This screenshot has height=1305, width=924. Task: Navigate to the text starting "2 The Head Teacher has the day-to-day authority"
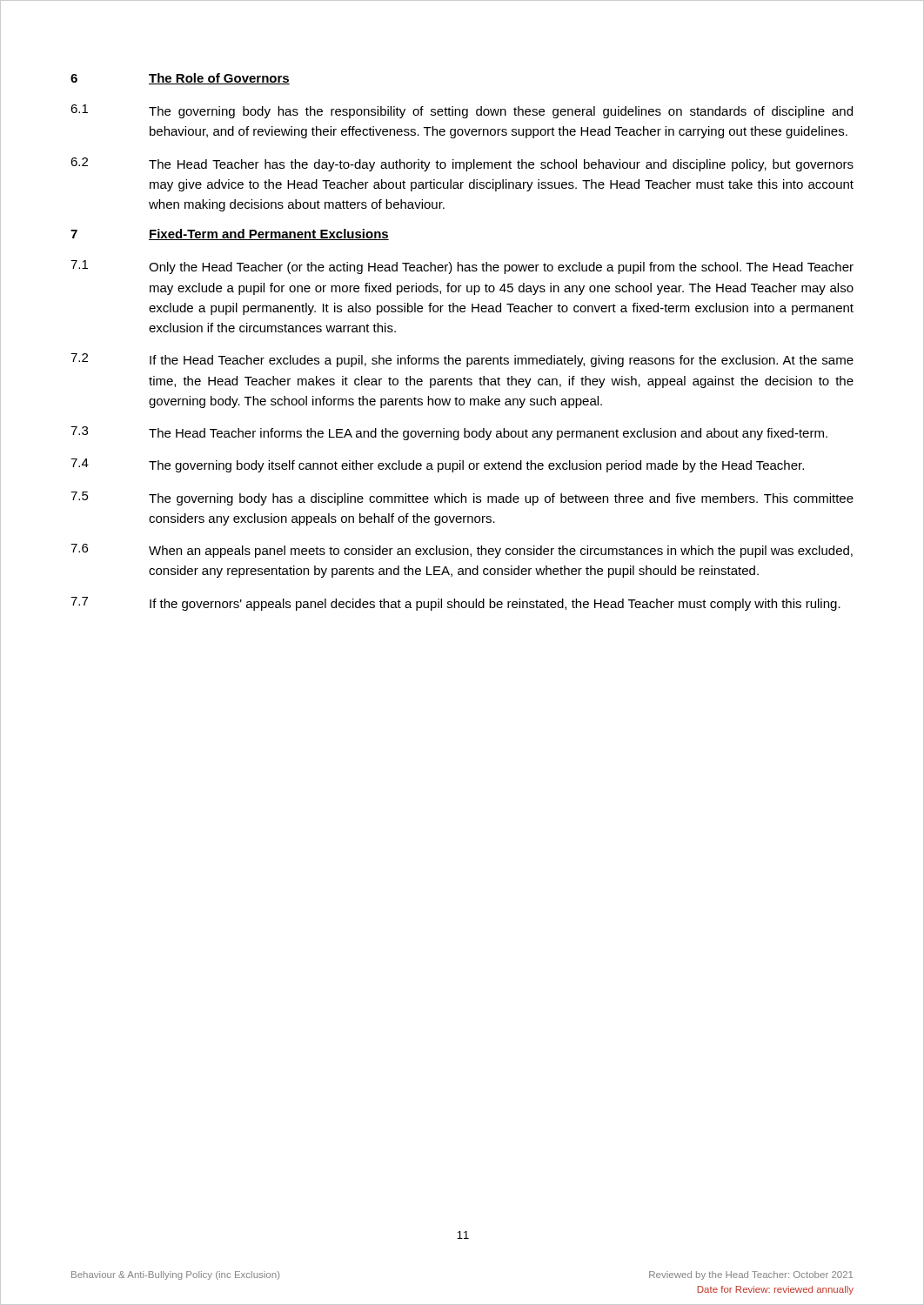coord(462,184)
